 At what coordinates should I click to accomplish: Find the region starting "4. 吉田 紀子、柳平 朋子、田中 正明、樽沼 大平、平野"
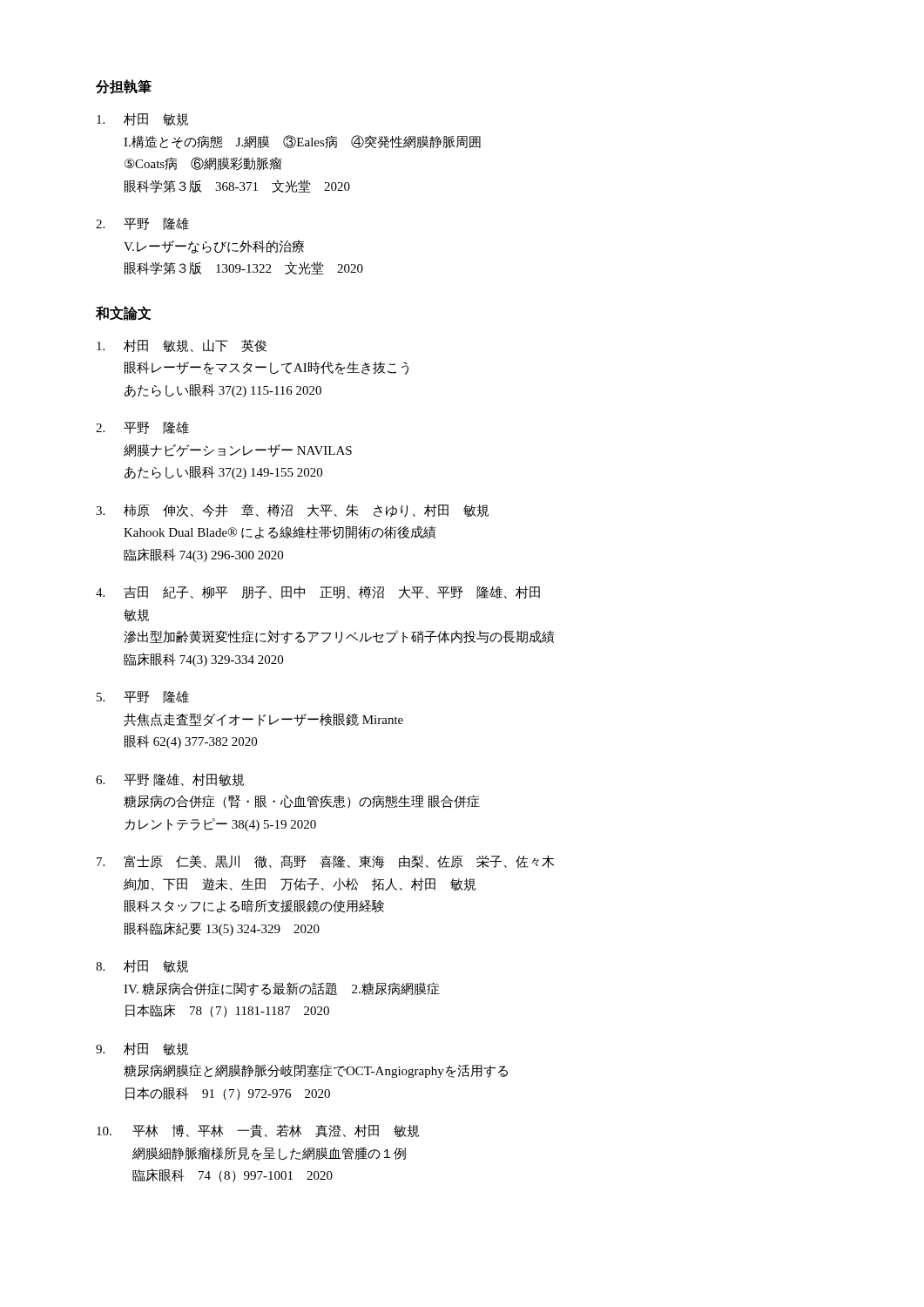coord(471,626)
